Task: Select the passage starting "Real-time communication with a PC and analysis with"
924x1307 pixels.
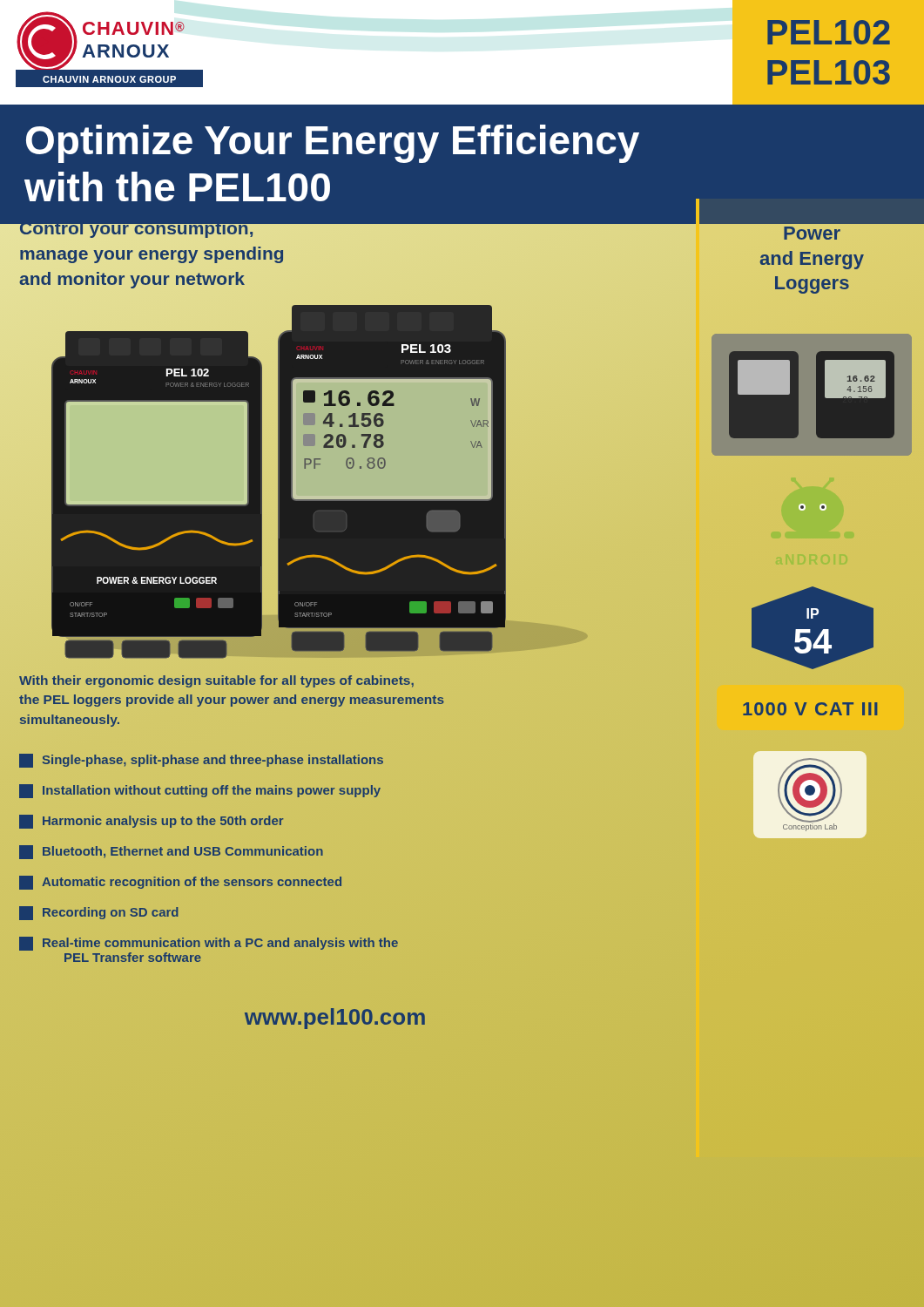Action: coord(209,950)
